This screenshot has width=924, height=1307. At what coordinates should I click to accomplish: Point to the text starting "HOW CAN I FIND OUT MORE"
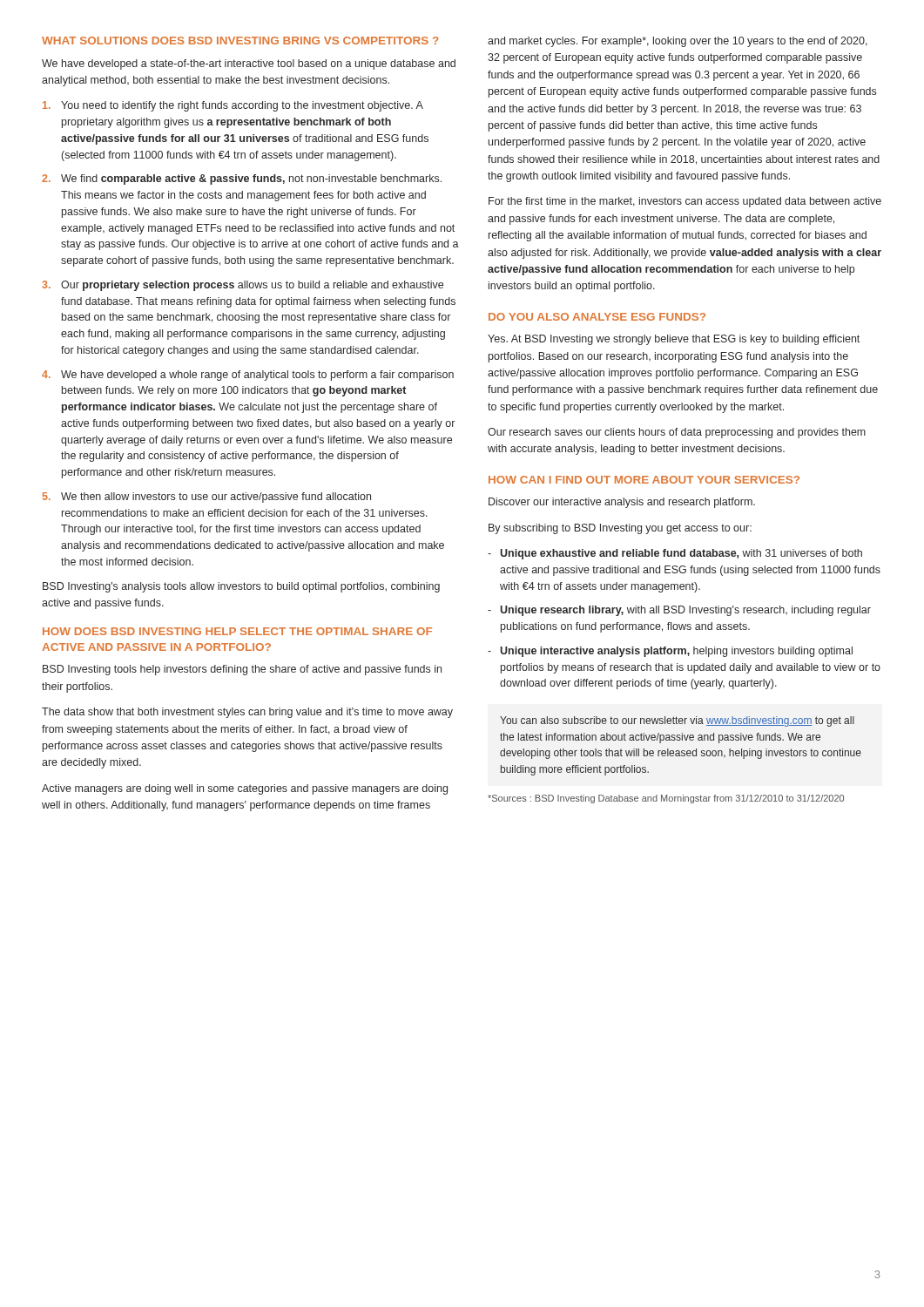tap(644, 480)
